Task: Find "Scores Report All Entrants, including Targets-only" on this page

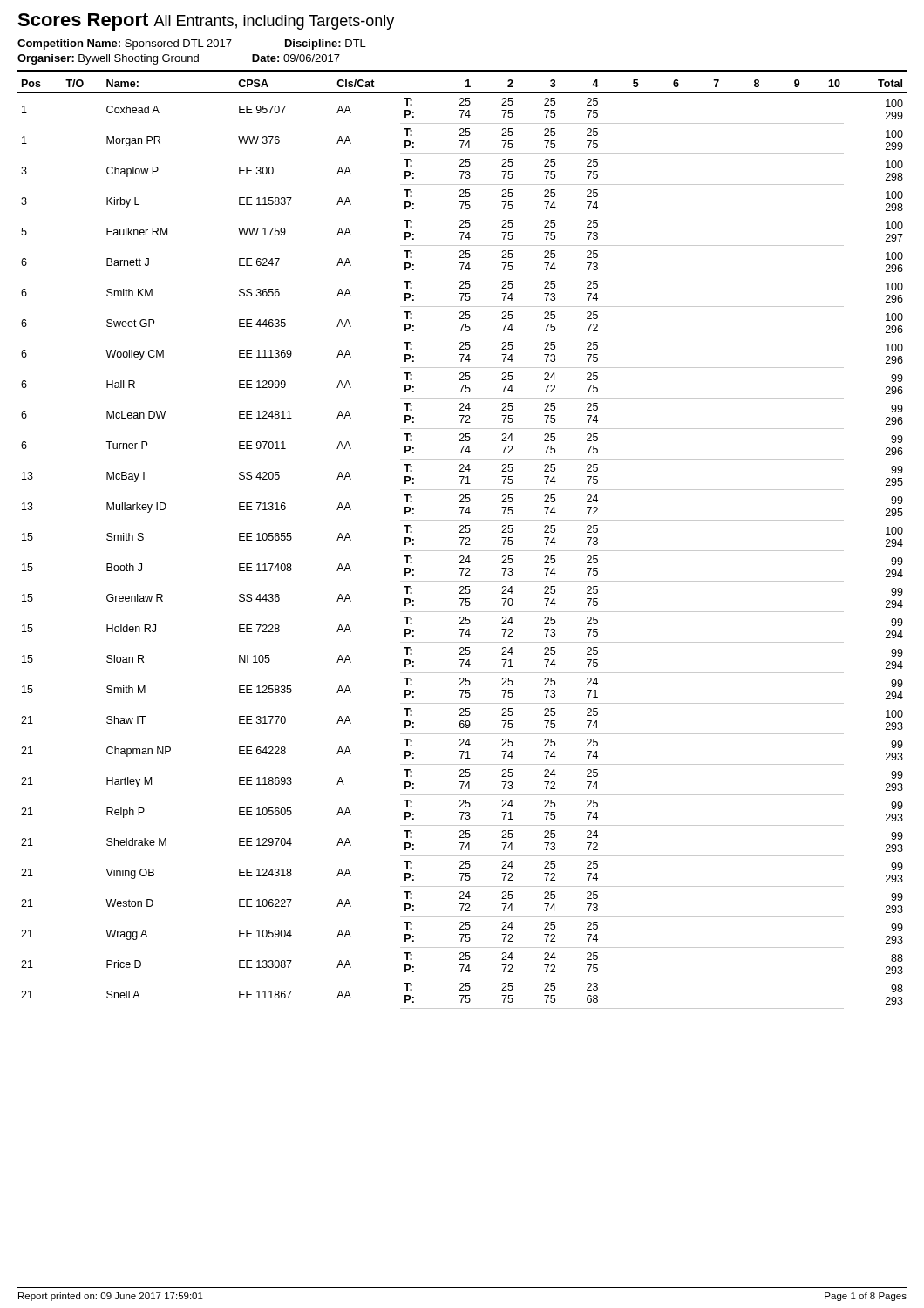Action: pyautogui.click(x=206, y=22)
